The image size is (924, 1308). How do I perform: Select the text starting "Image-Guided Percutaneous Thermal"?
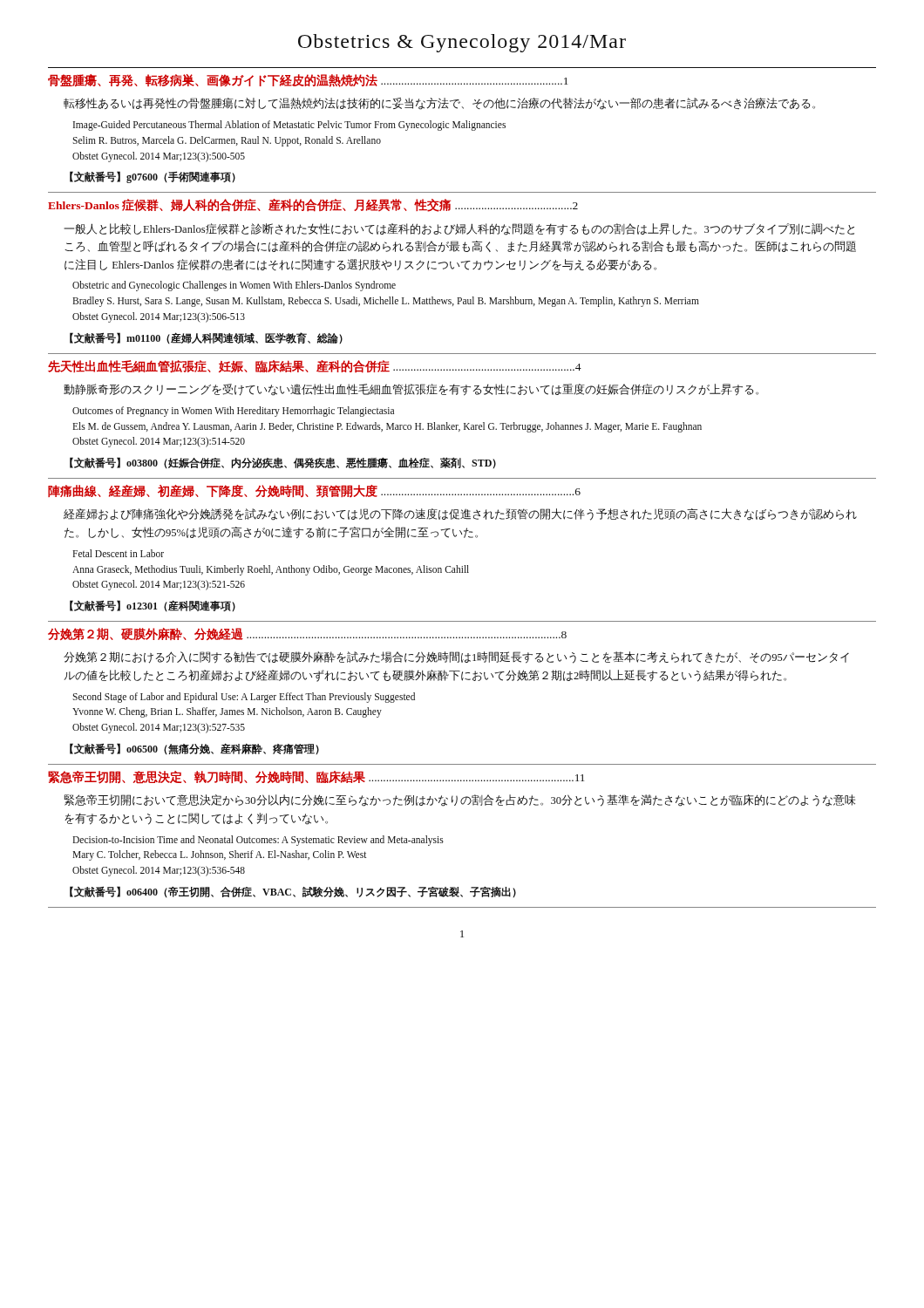click(x=289, y=140)
